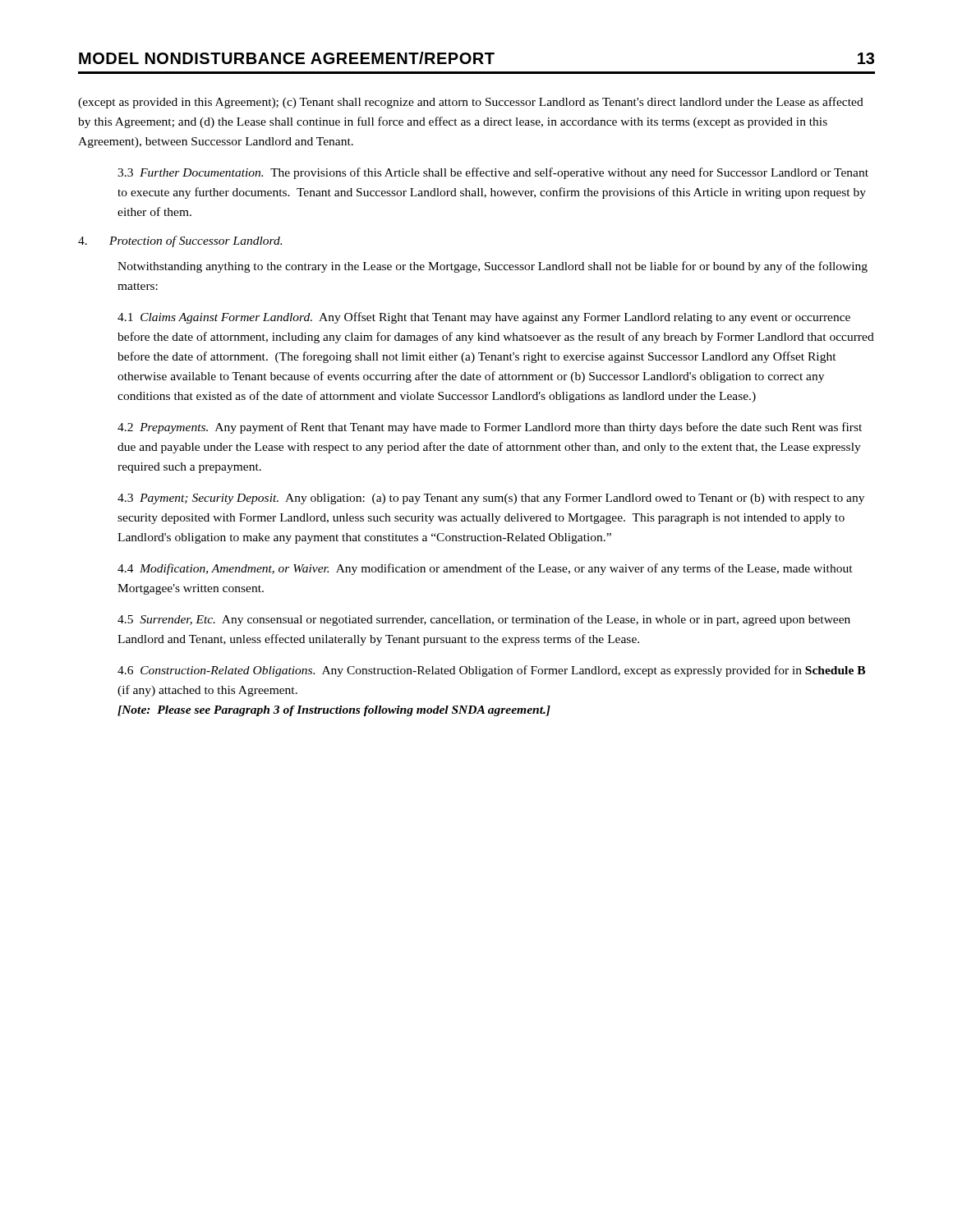
Task: Select the text block containing "3 Further Documentation. The provisions of this Article"
Action: tap(493, 192)
